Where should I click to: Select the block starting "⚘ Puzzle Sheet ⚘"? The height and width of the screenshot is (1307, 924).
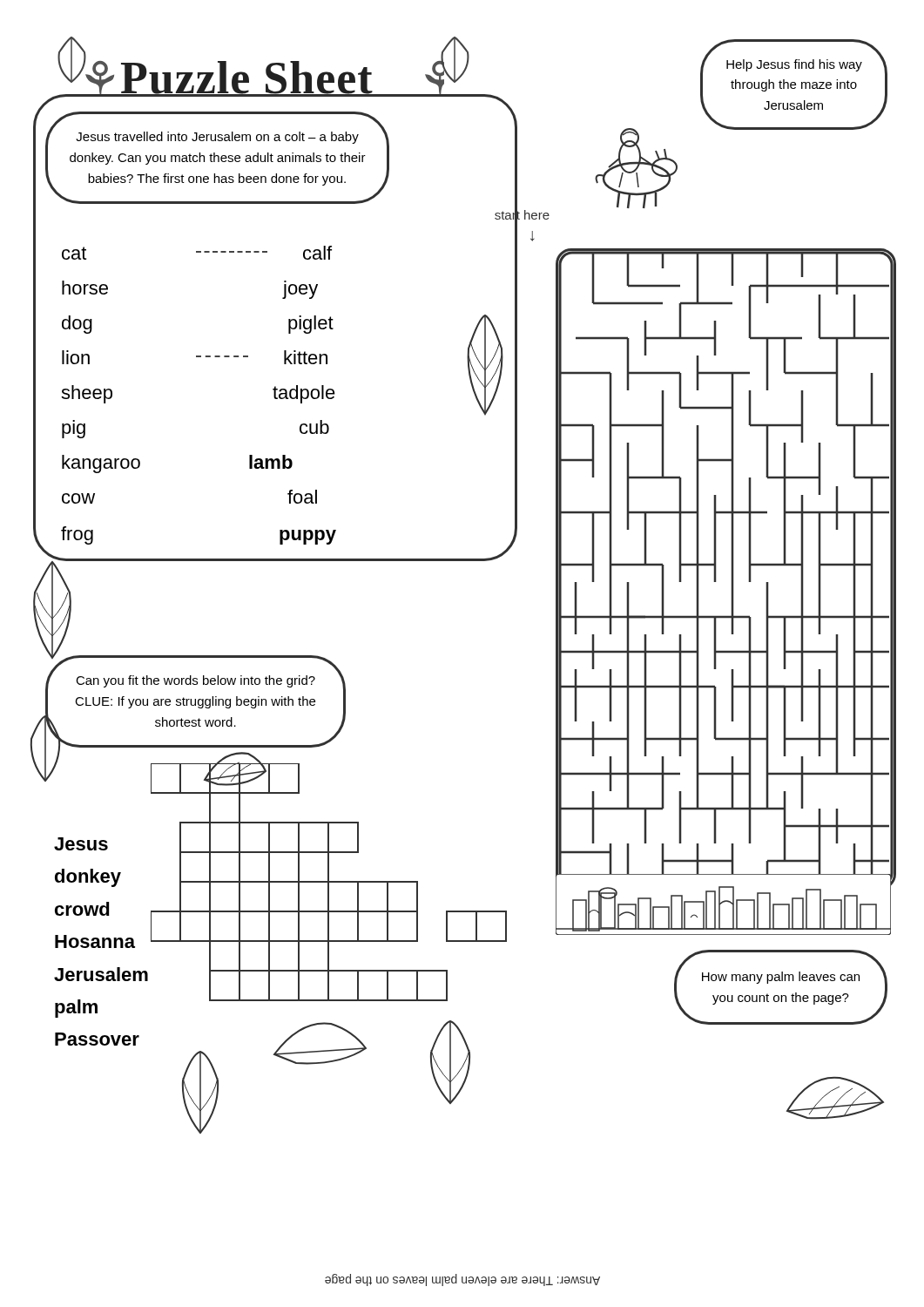261,74
